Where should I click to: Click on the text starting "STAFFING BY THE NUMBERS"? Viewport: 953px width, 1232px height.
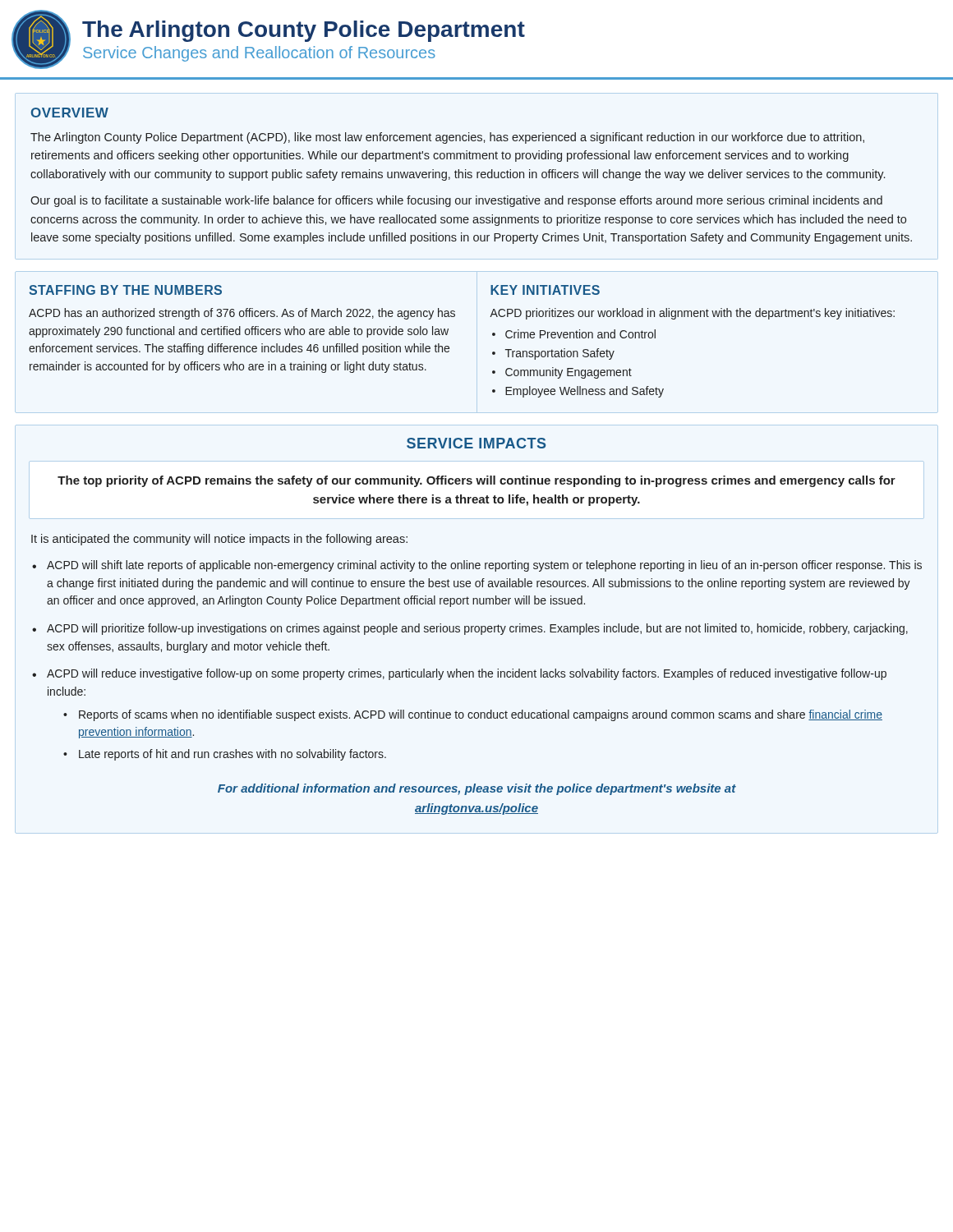(126, 290)
